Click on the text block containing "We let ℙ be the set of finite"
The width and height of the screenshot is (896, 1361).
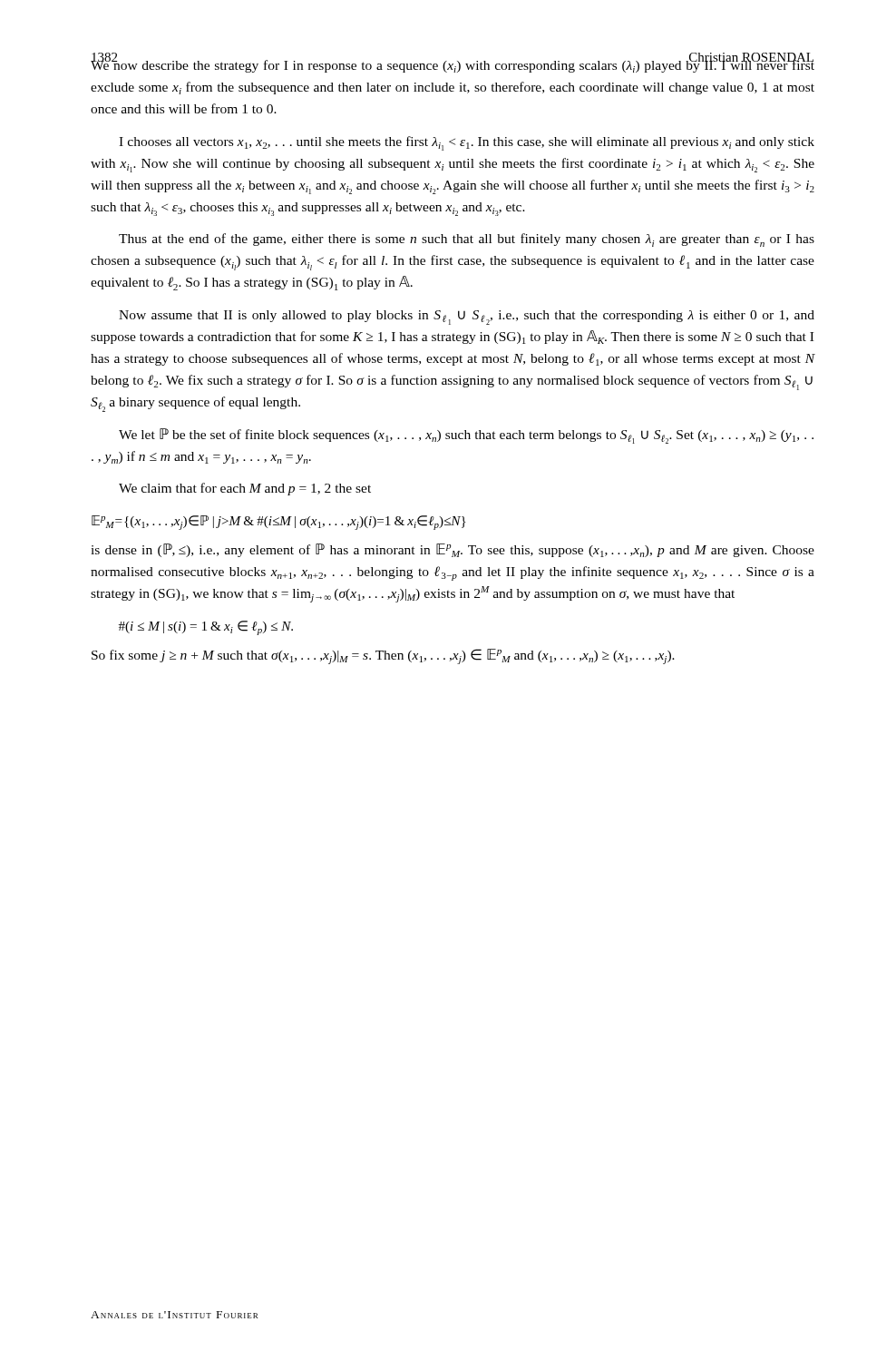click(453, 446)
